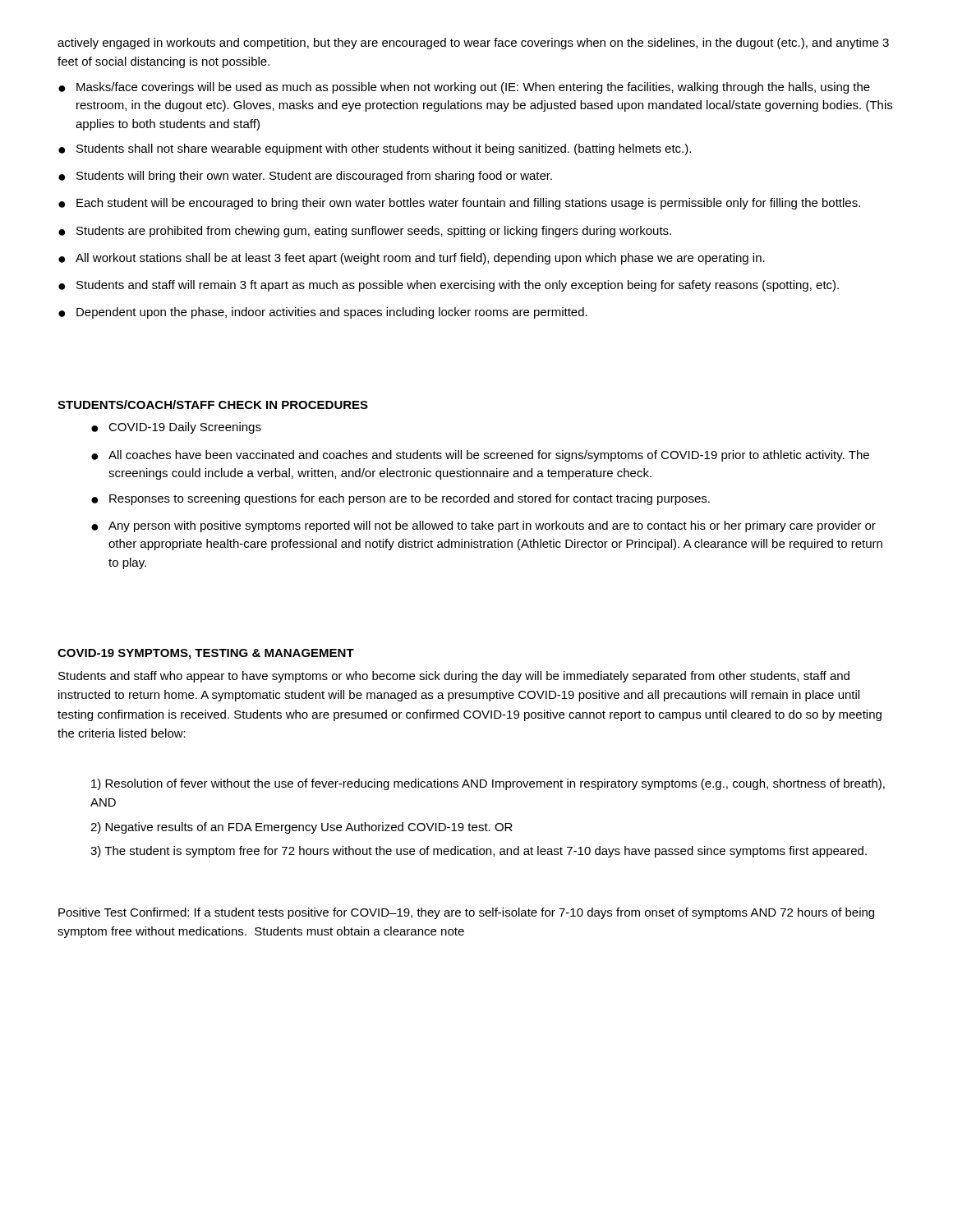Locate the list item with the text "1) Resolution of fever"

(488, 793)
